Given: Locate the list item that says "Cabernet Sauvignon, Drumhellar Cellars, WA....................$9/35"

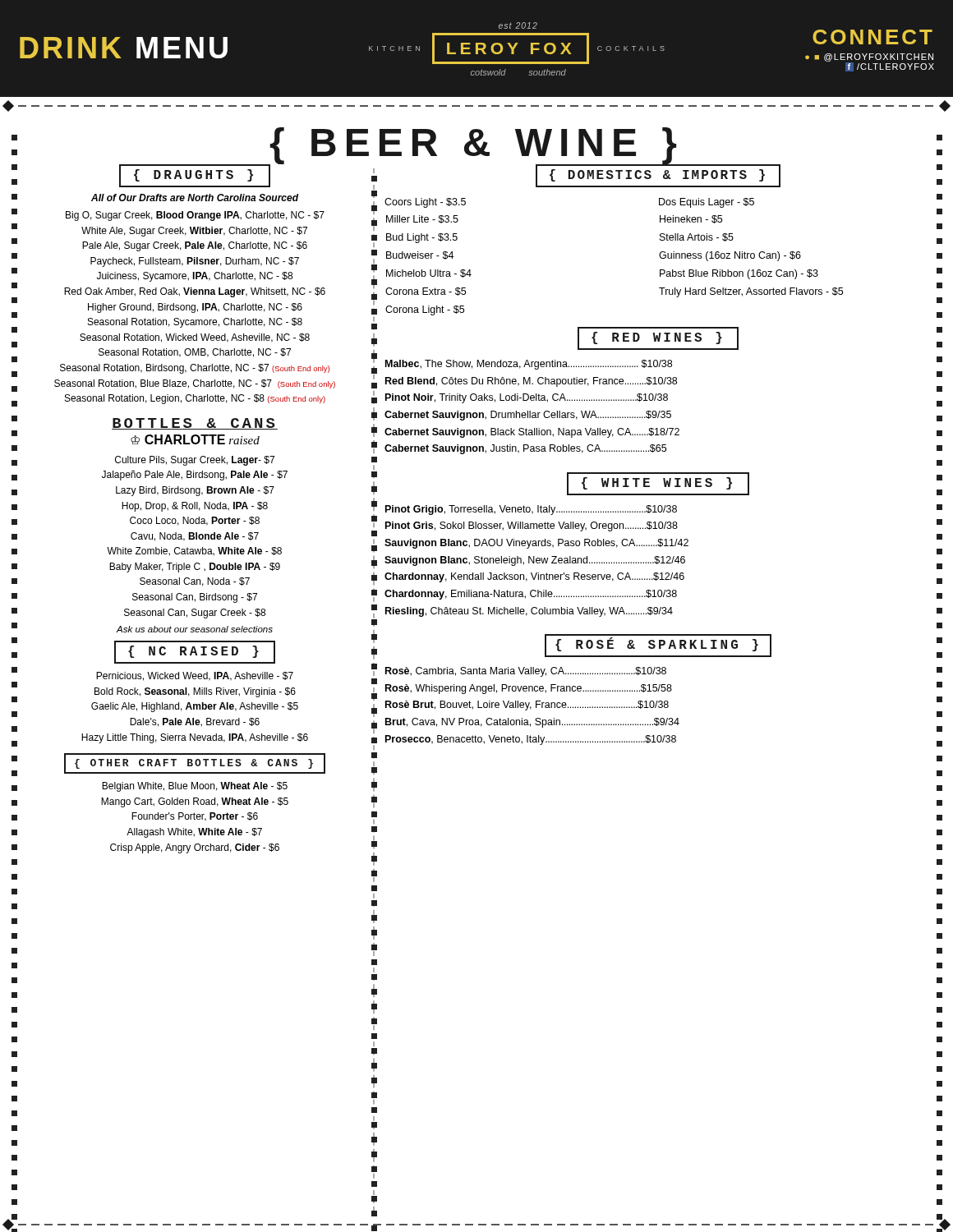Looking at the screenshot, I should click(528, 415).
